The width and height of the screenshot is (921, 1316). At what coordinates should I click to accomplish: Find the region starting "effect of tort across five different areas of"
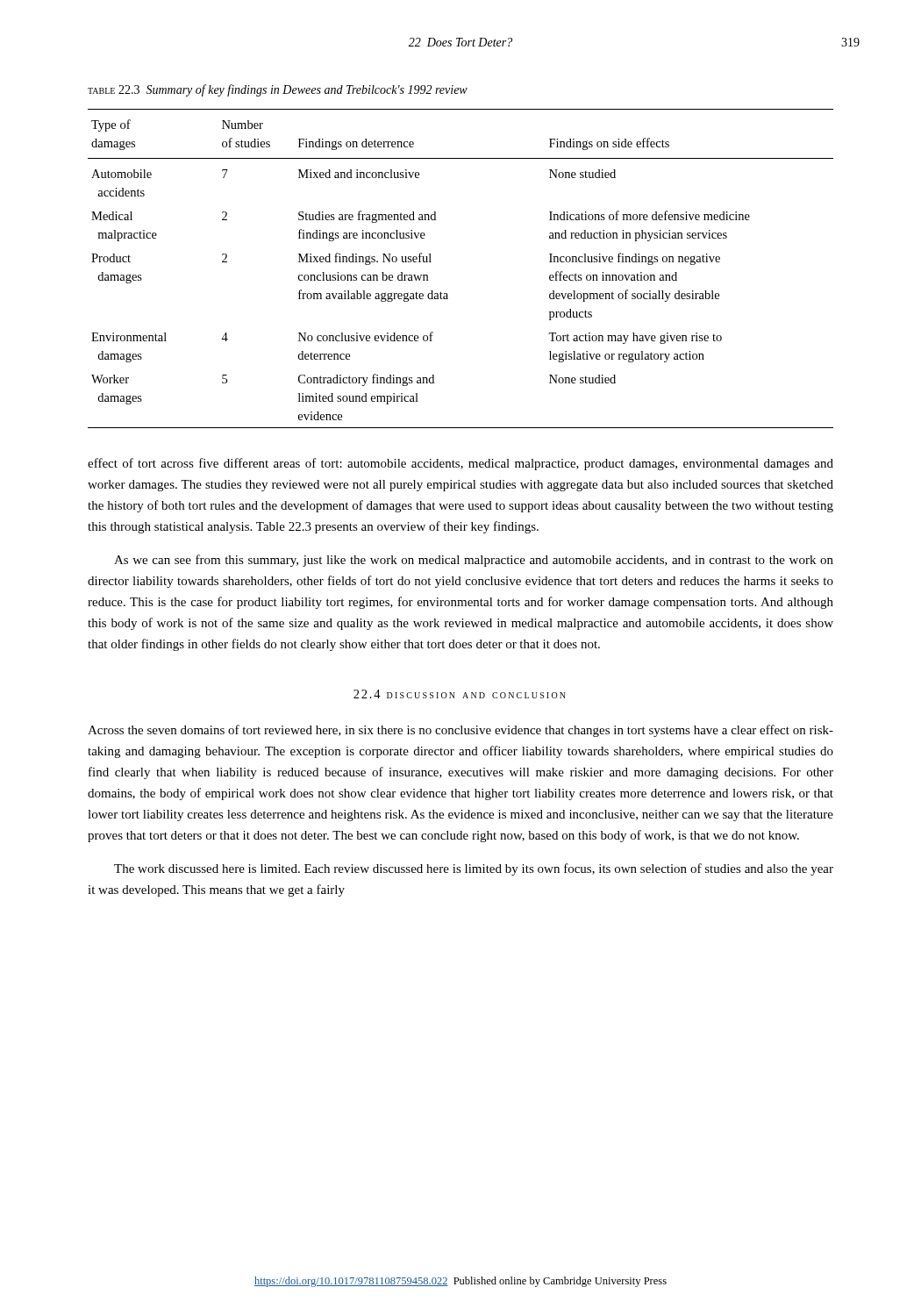[460, 495]
